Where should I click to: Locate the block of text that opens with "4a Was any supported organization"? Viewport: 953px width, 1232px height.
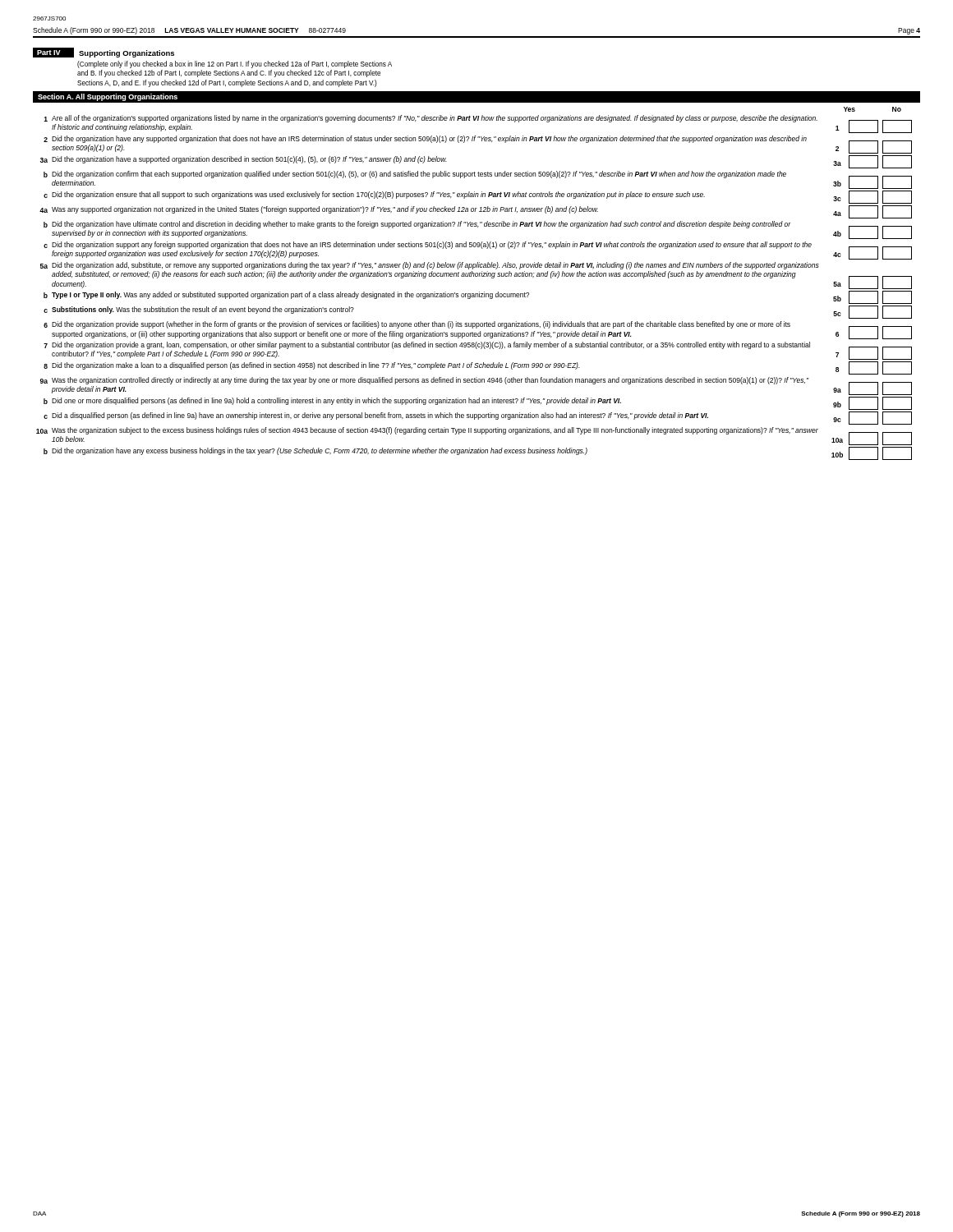tap(476, 212)
